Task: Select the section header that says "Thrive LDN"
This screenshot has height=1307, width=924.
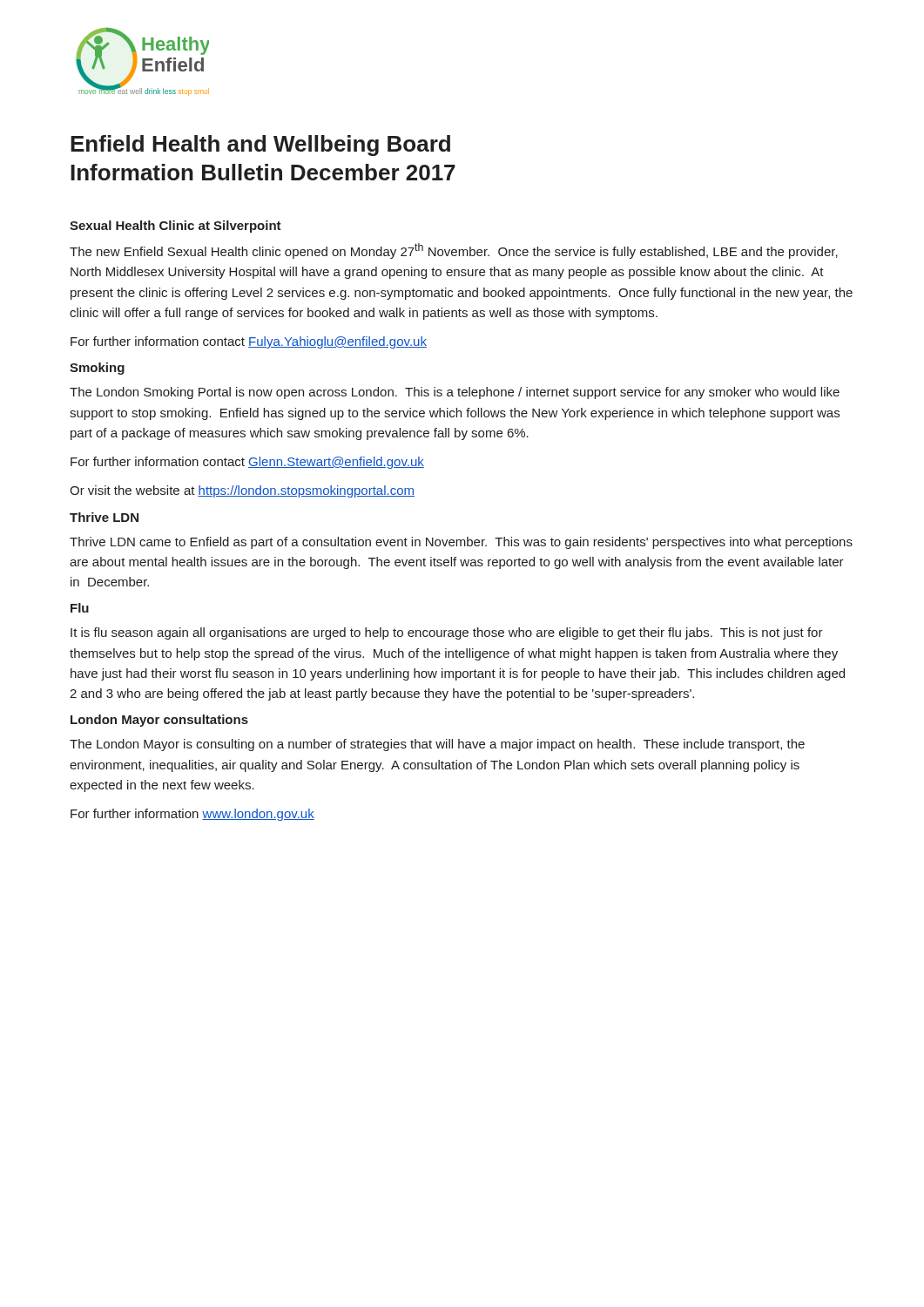Action: pyautogui.click(x=105, y=517)
